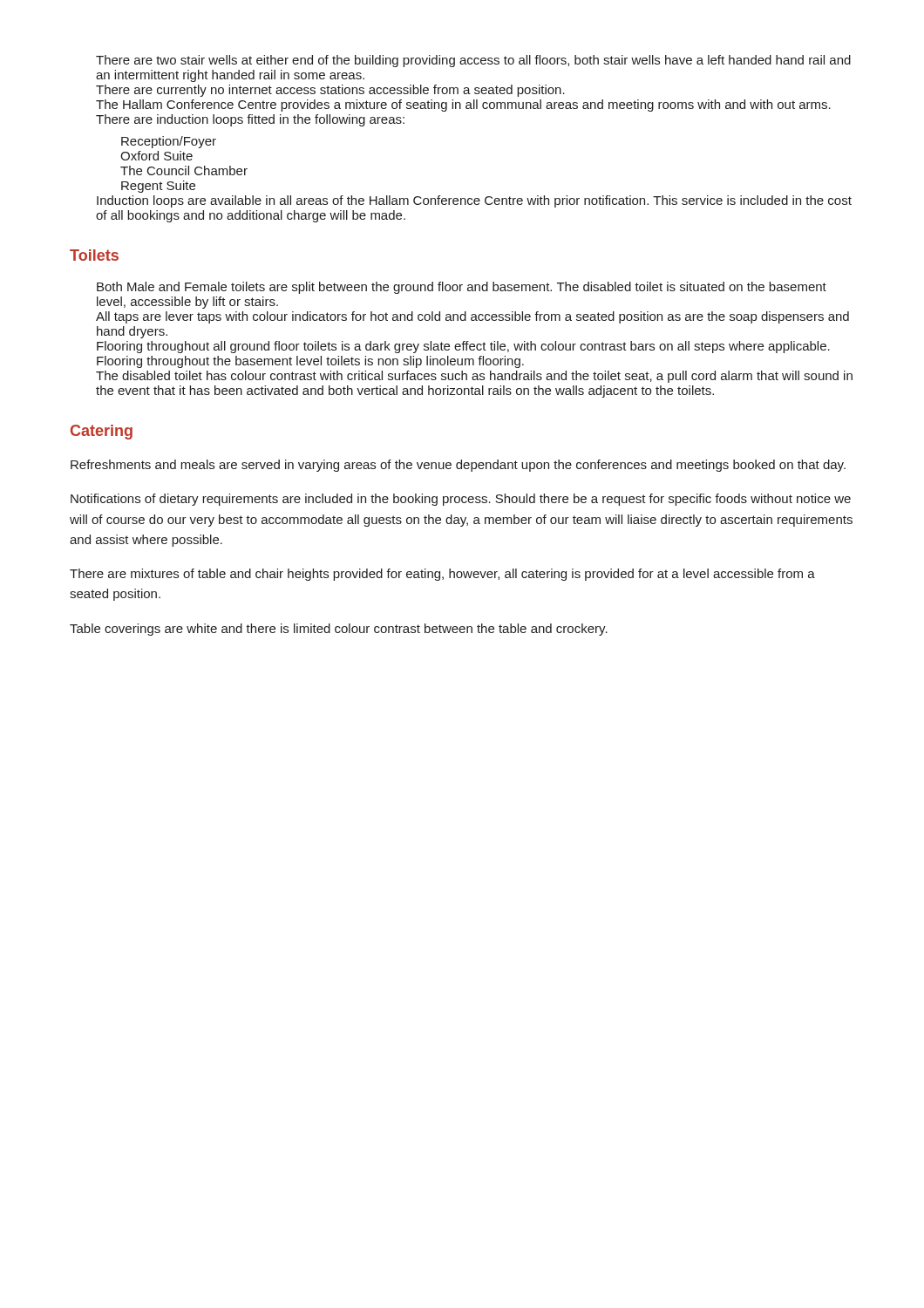Locate the text "Regent Suite"

487,185
